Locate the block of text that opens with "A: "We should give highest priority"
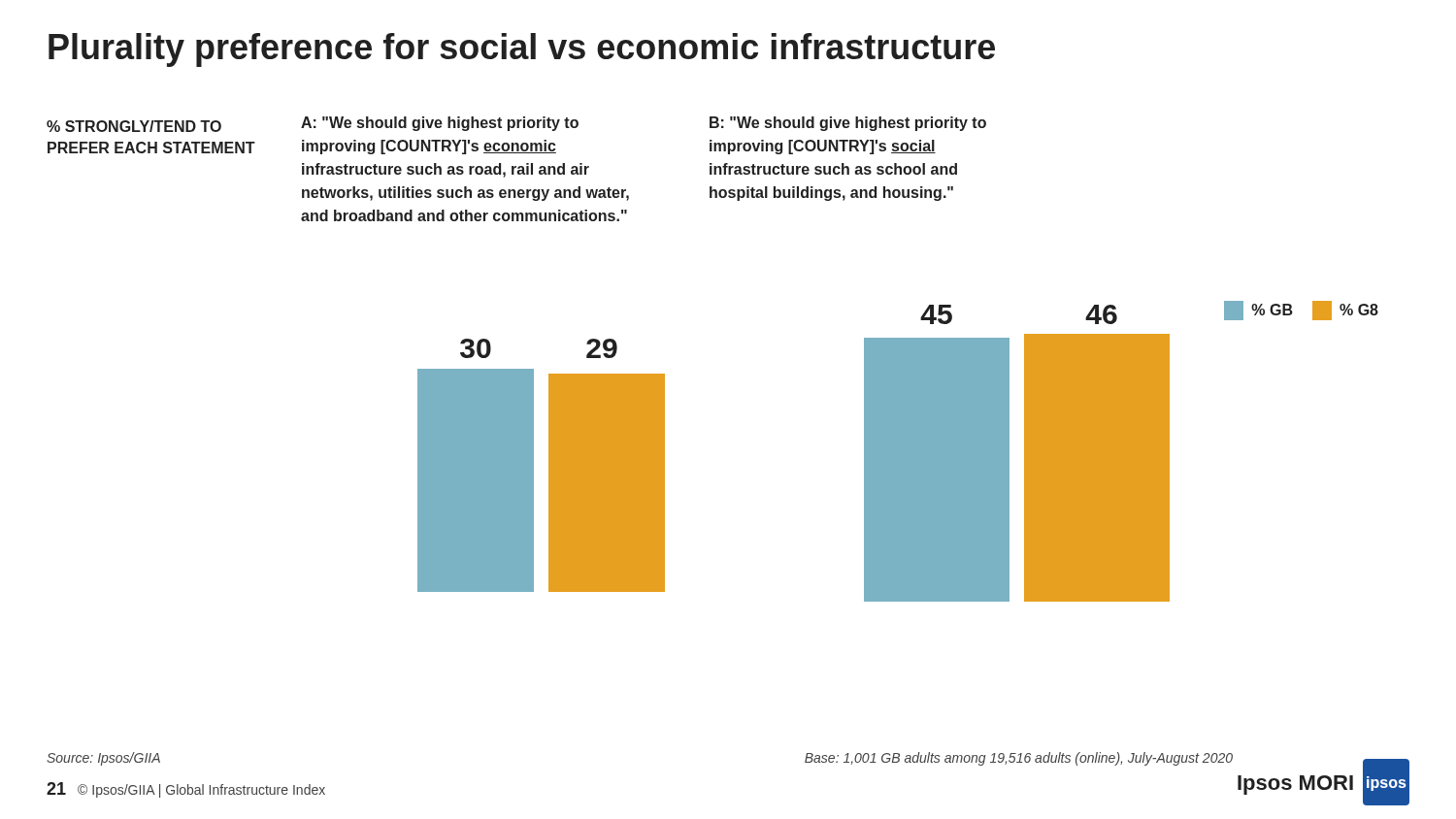This screenshot has height=819, width=1456. [465, 169]
